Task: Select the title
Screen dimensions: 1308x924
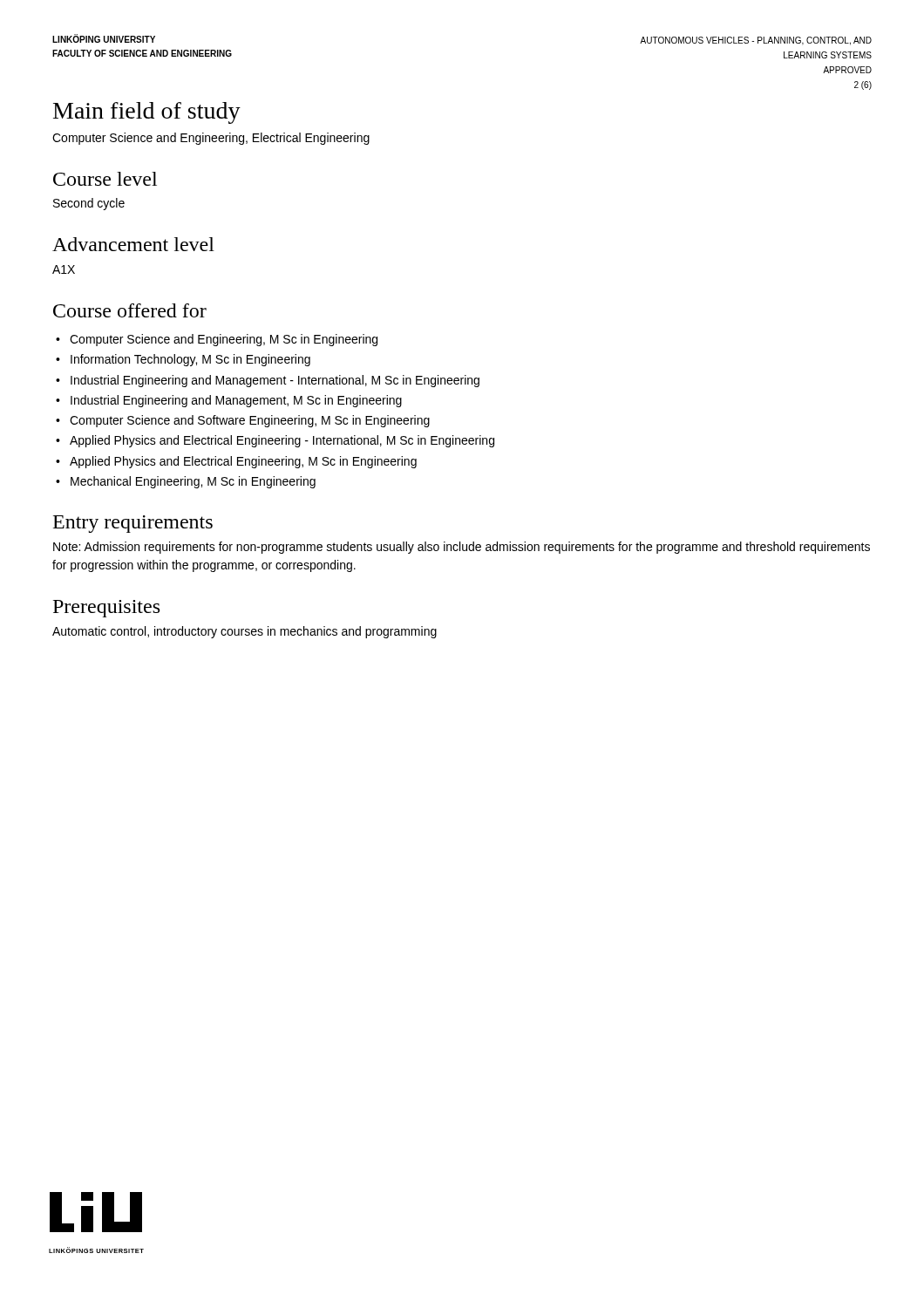Action: pos(146,110)
